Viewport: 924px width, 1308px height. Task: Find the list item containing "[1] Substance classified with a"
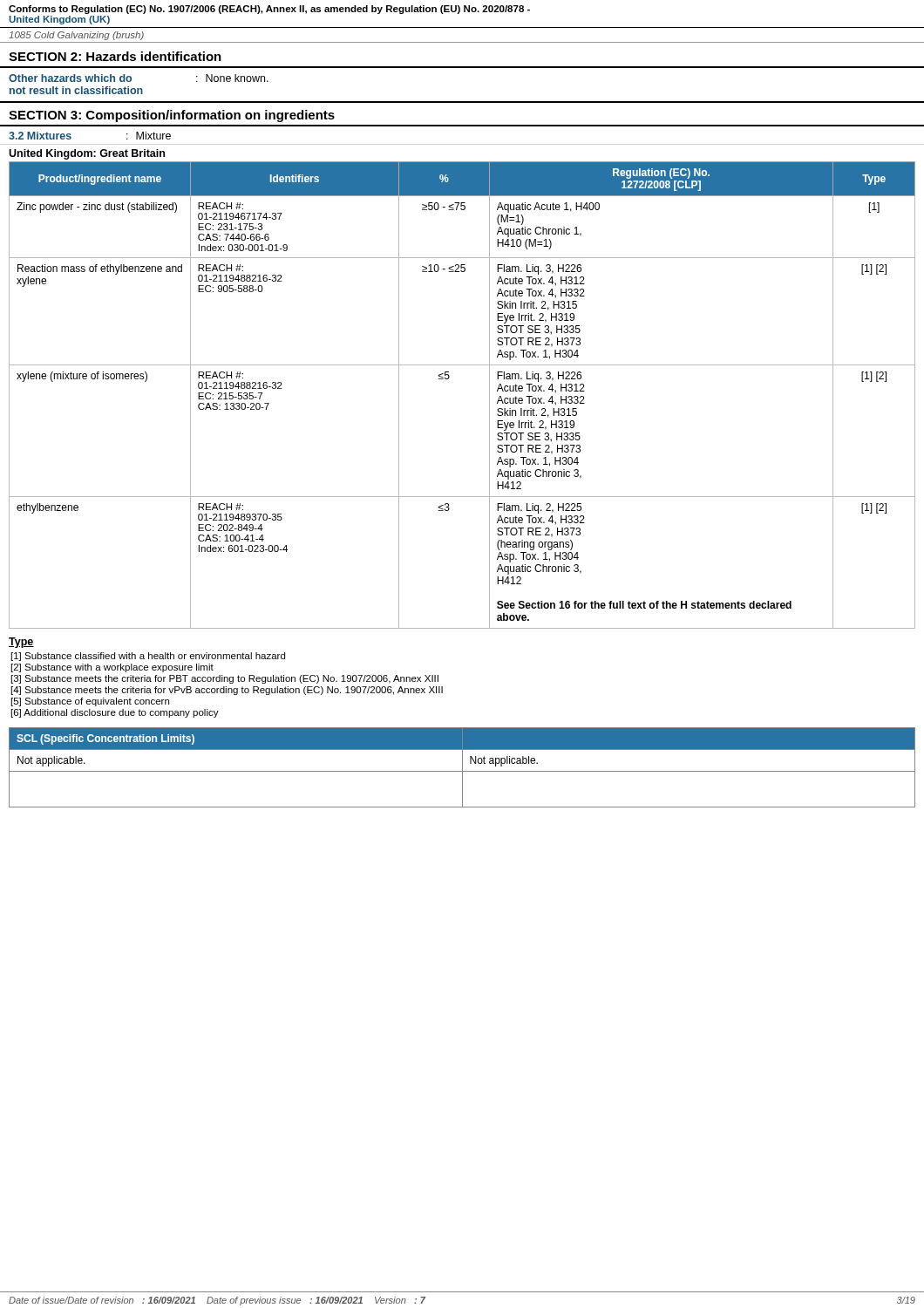click(148, 656)
